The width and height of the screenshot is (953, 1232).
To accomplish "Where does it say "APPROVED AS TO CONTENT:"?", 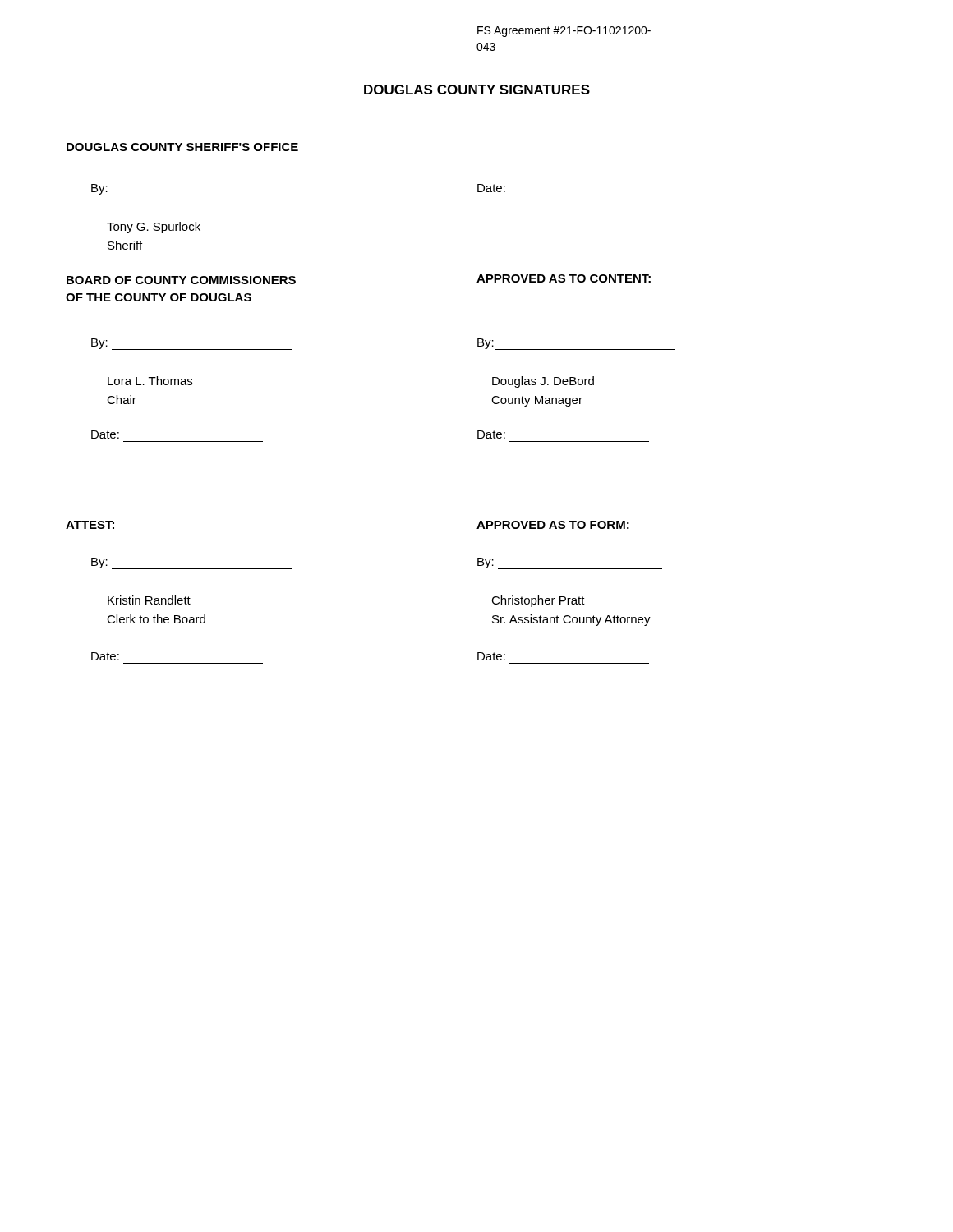I will tap(564, 278).
